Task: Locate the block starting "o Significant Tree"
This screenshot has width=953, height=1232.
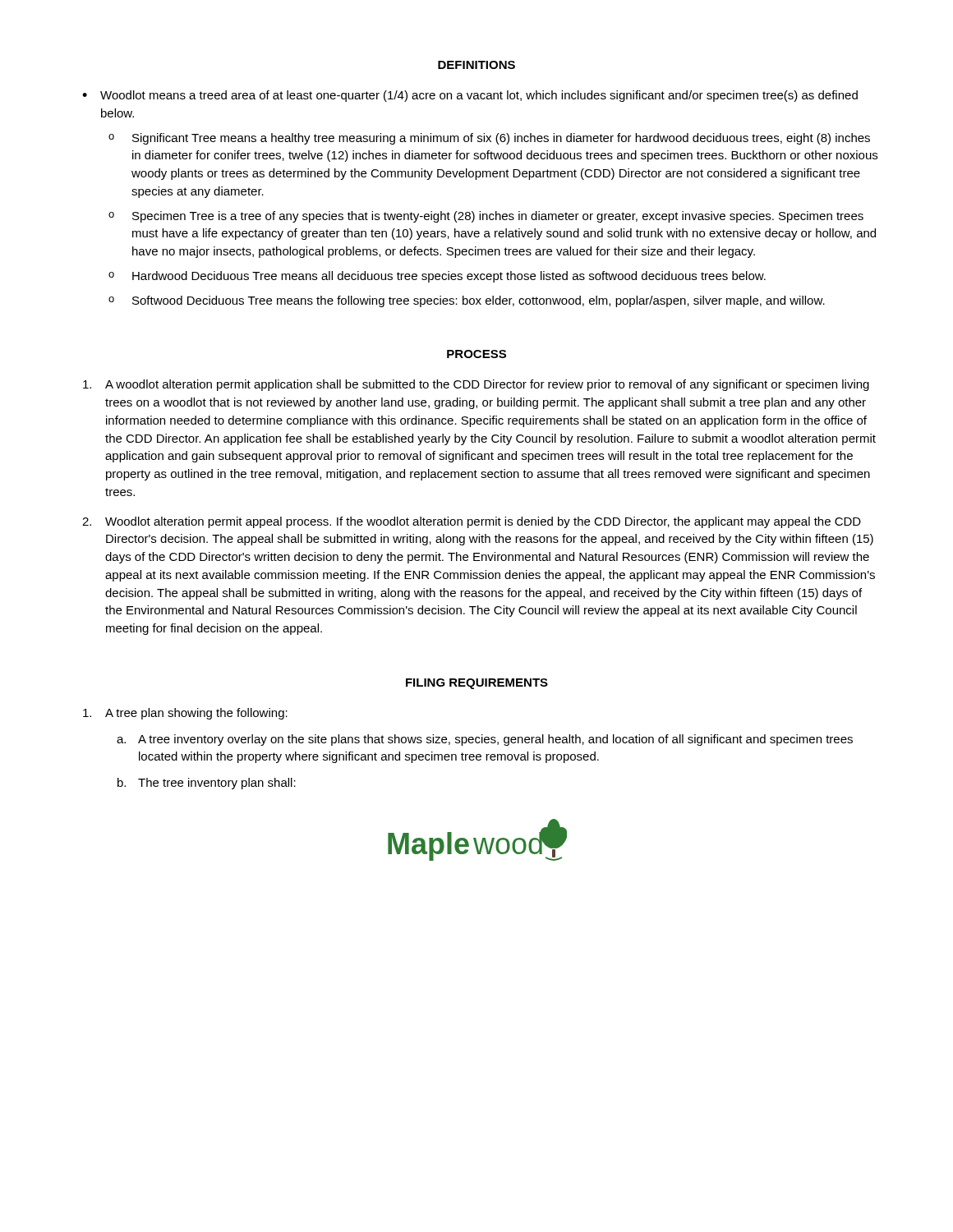Action: click(494, 164)
